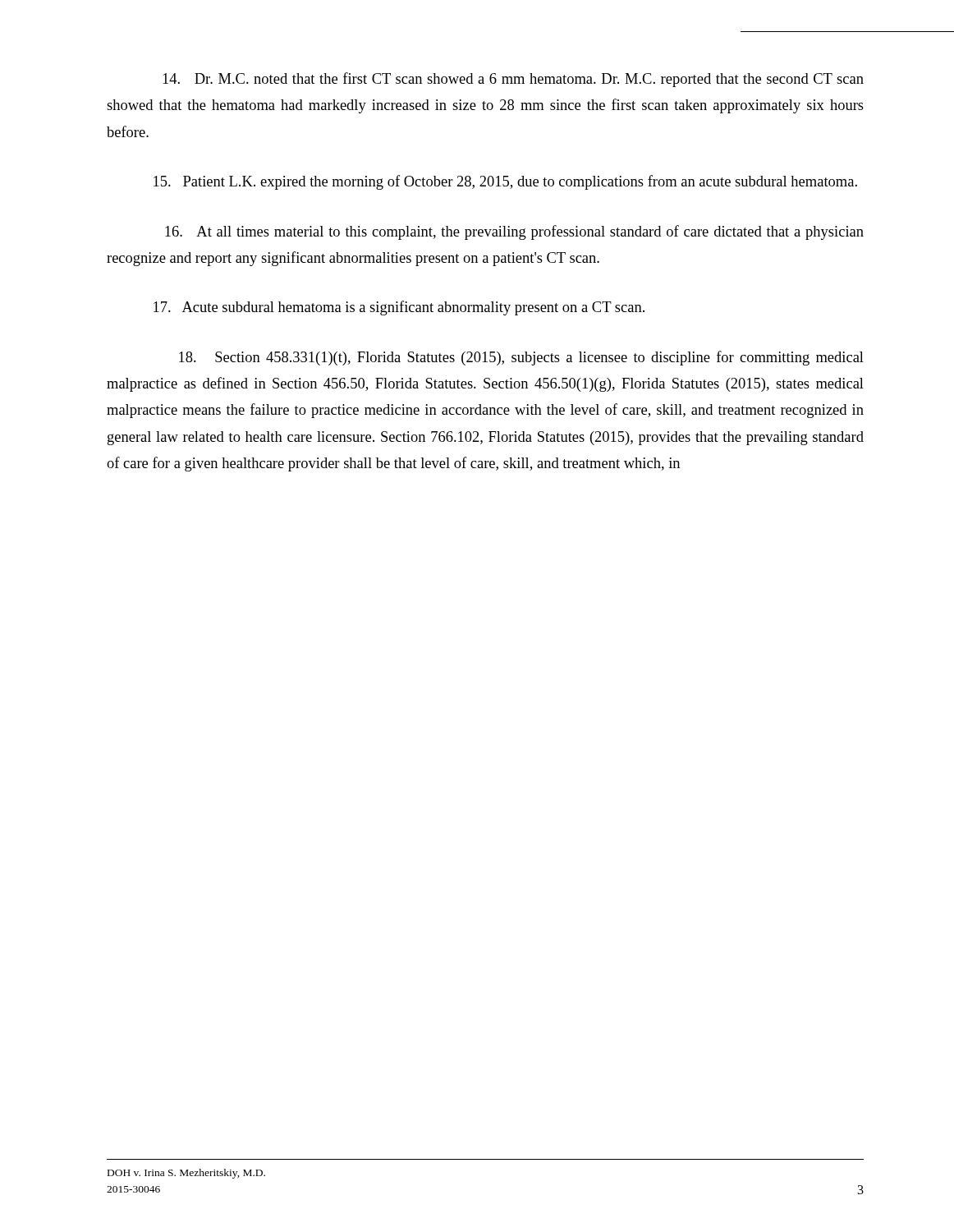Select the block starting "Acute subdural hematoma is a significant abnormality present"
954x1232 pixels.
(x=376, y=307)
